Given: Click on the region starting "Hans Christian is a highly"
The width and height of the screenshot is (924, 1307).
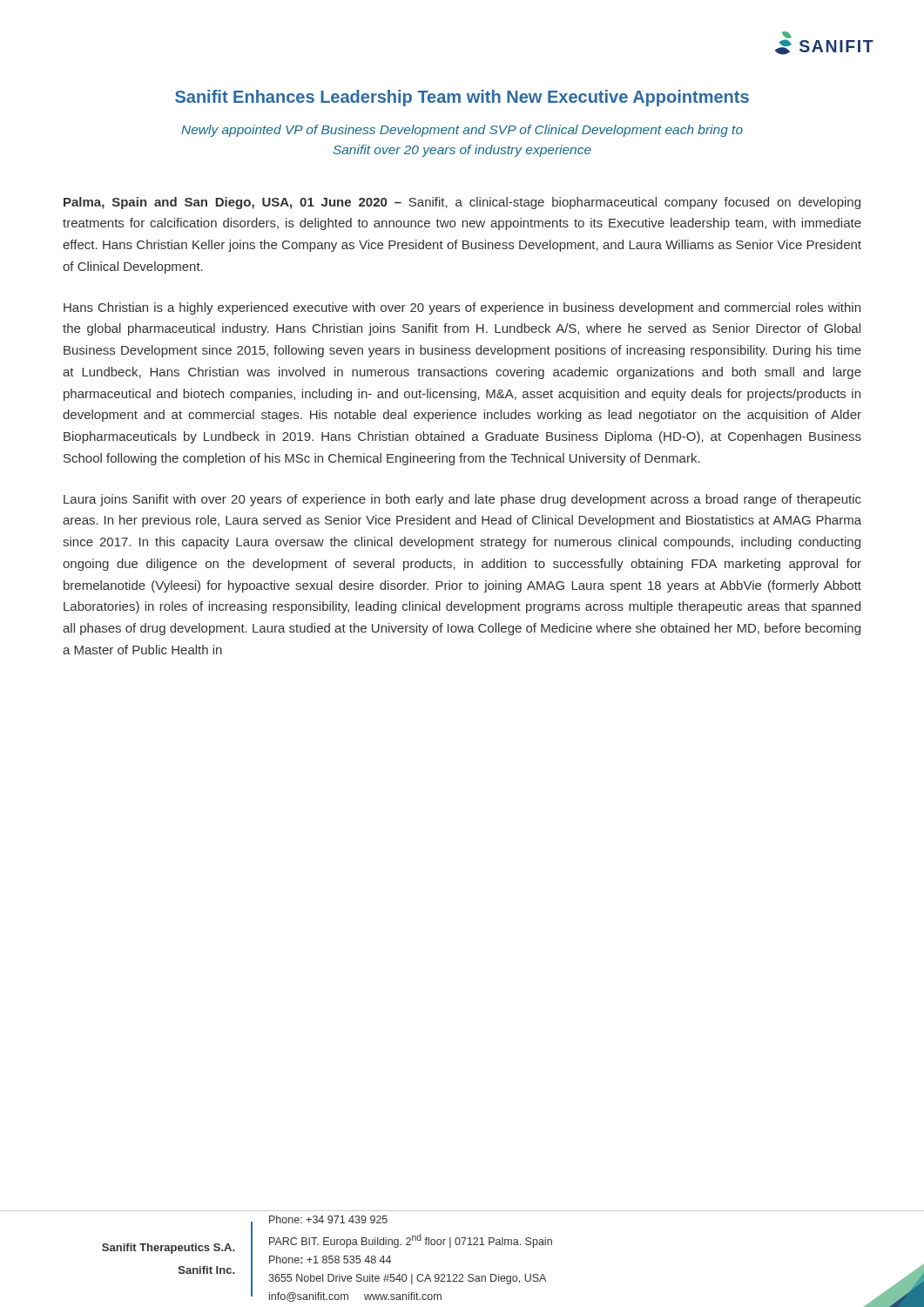Looking at the screenshot, I should point(462,382).
